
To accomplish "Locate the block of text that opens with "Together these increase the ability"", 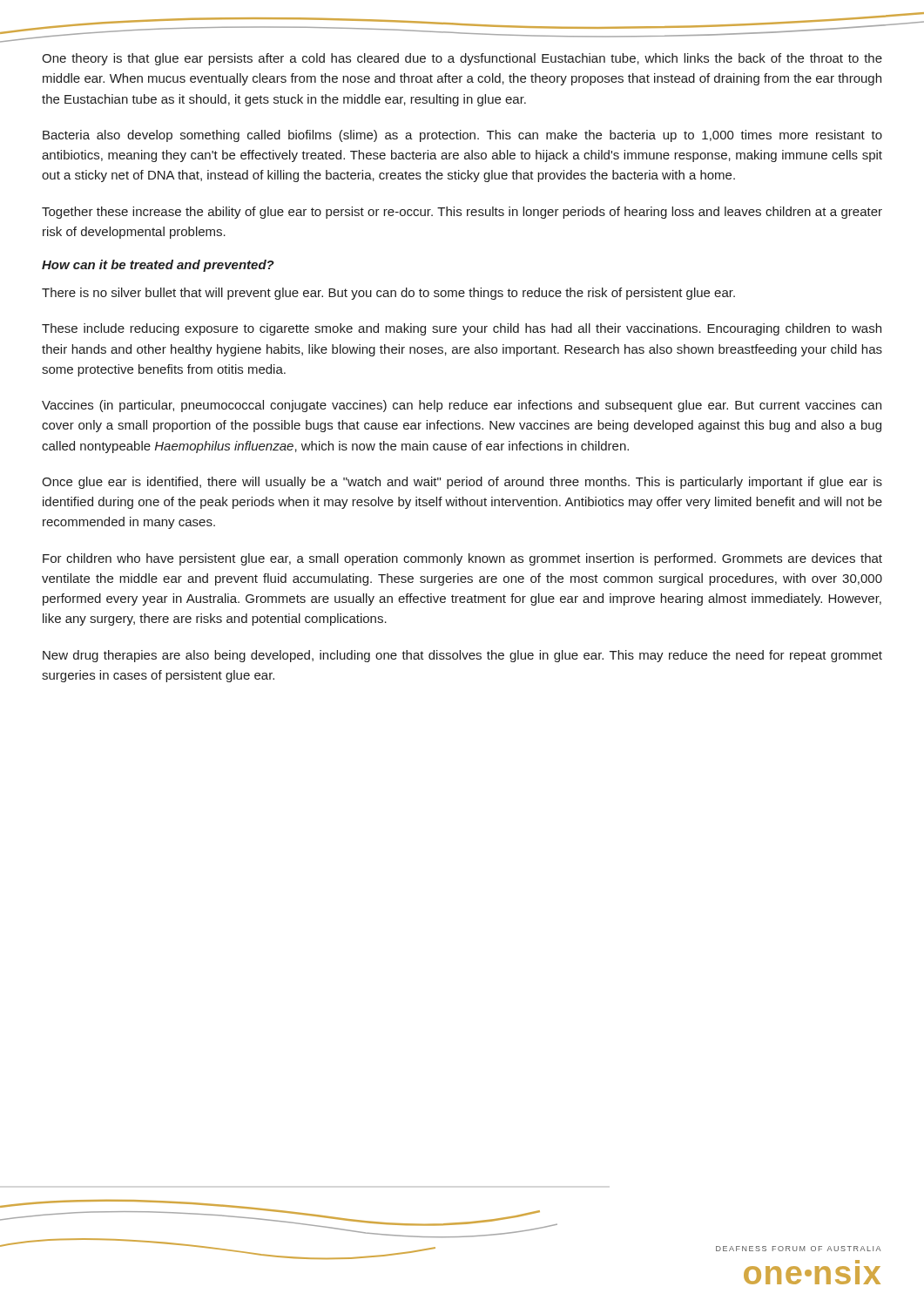I will pyautogui.click(x=462, y=221).
